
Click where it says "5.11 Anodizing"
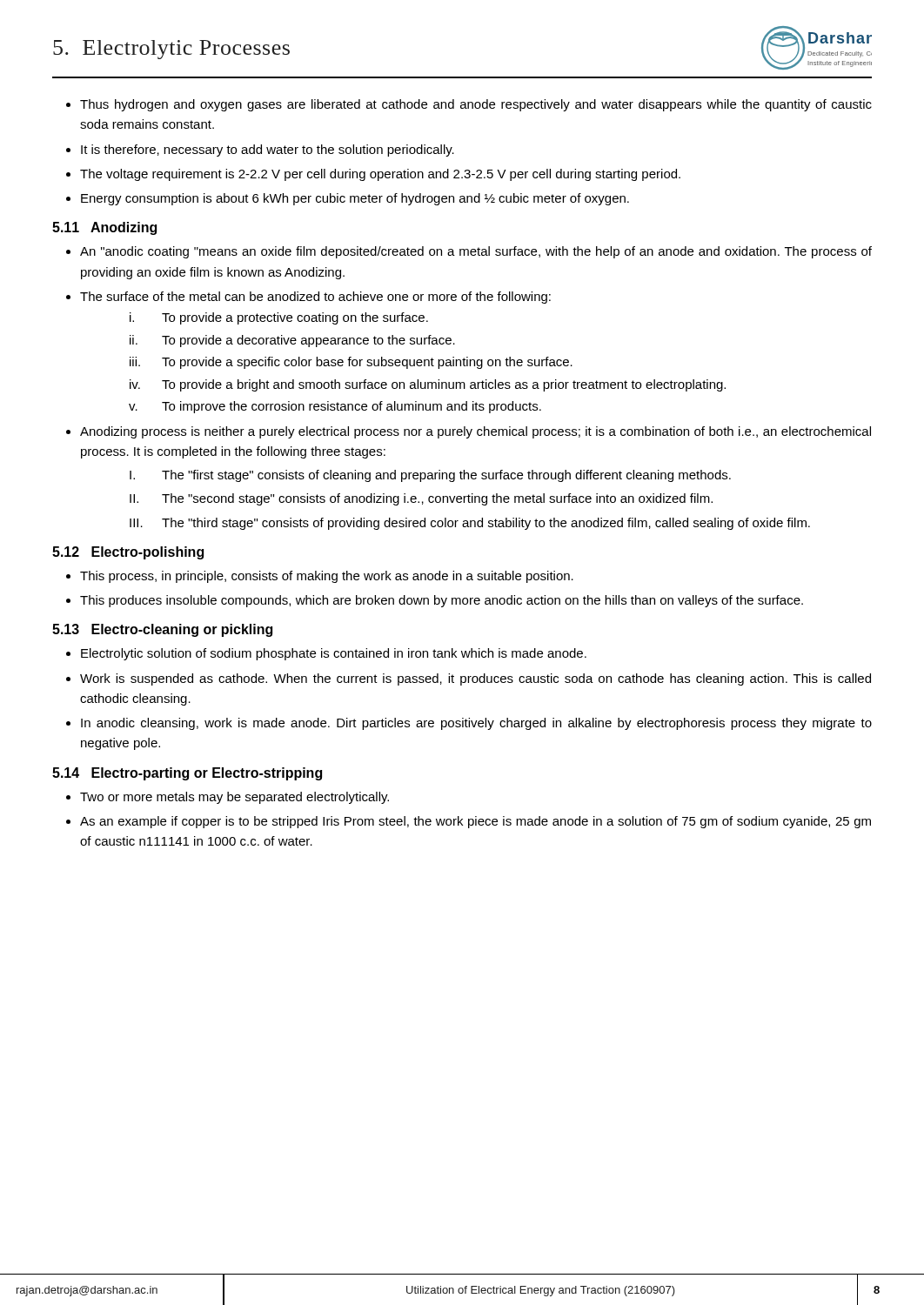coord(105,228)
